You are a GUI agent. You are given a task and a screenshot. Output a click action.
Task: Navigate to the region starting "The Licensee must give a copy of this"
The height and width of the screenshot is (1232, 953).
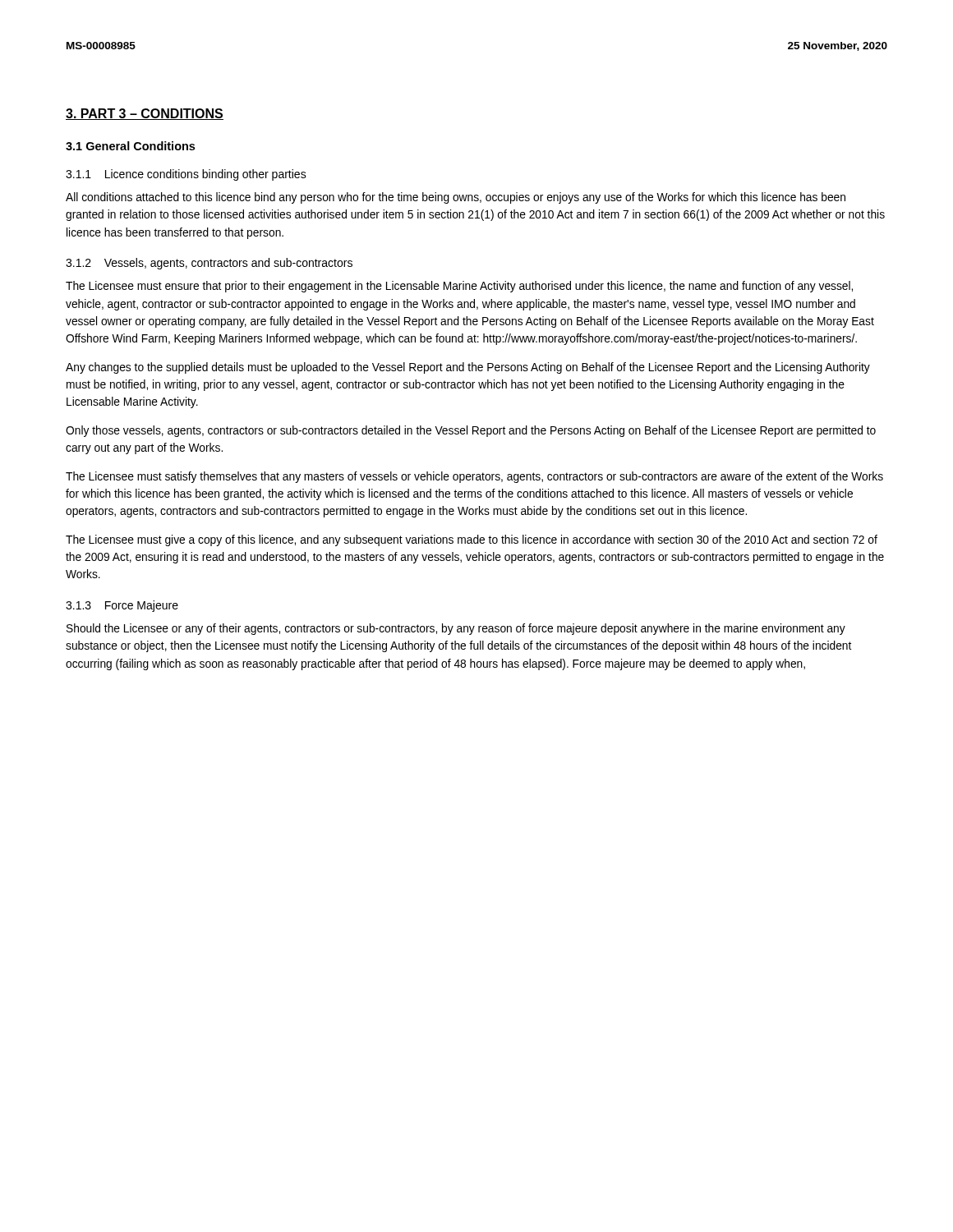click(x=475, y=557)
